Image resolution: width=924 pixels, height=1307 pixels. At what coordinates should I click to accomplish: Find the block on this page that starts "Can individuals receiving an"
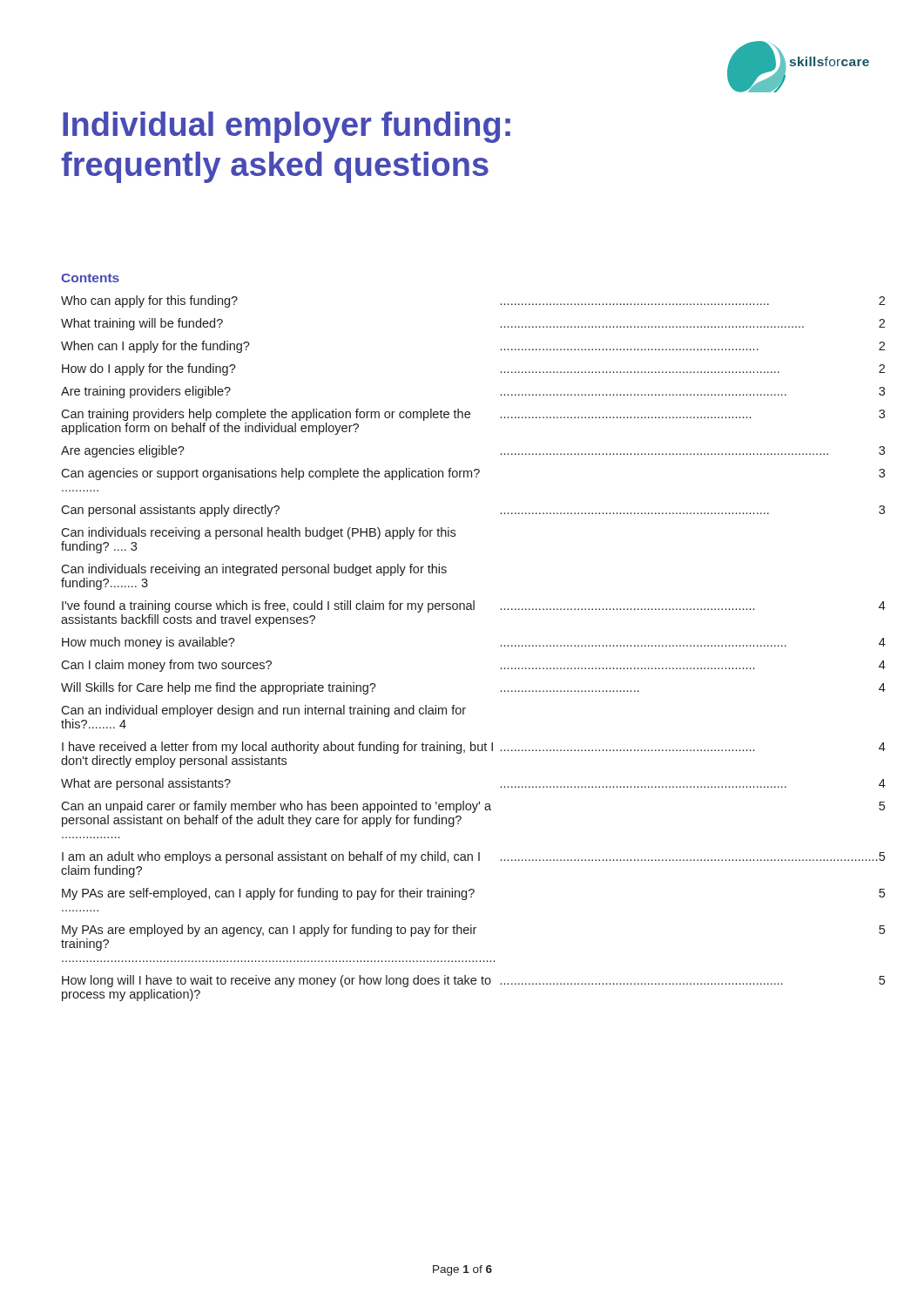(254, 570)
